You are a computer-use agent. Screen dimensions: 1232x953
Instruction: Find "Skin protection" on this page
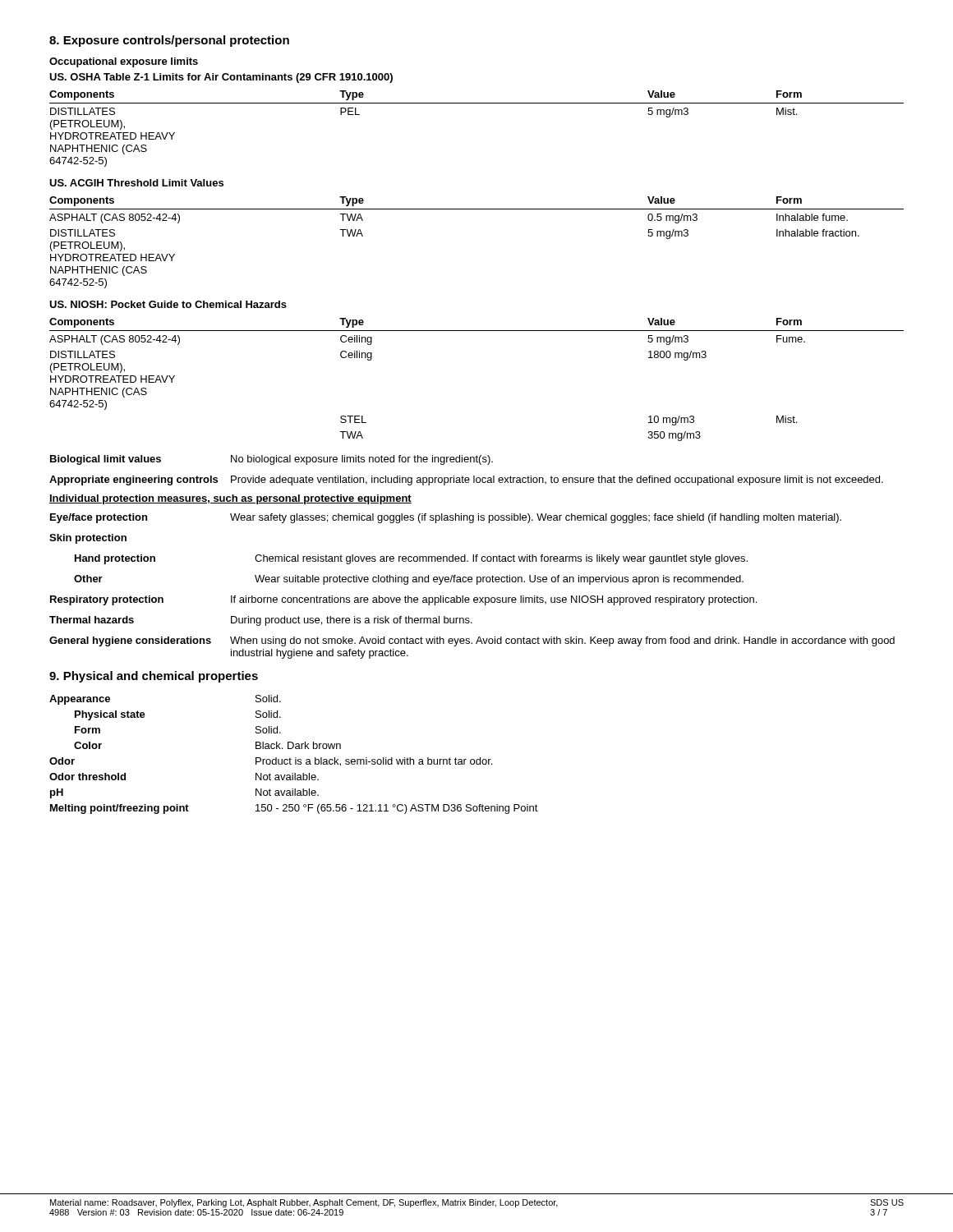click(88, 539)
